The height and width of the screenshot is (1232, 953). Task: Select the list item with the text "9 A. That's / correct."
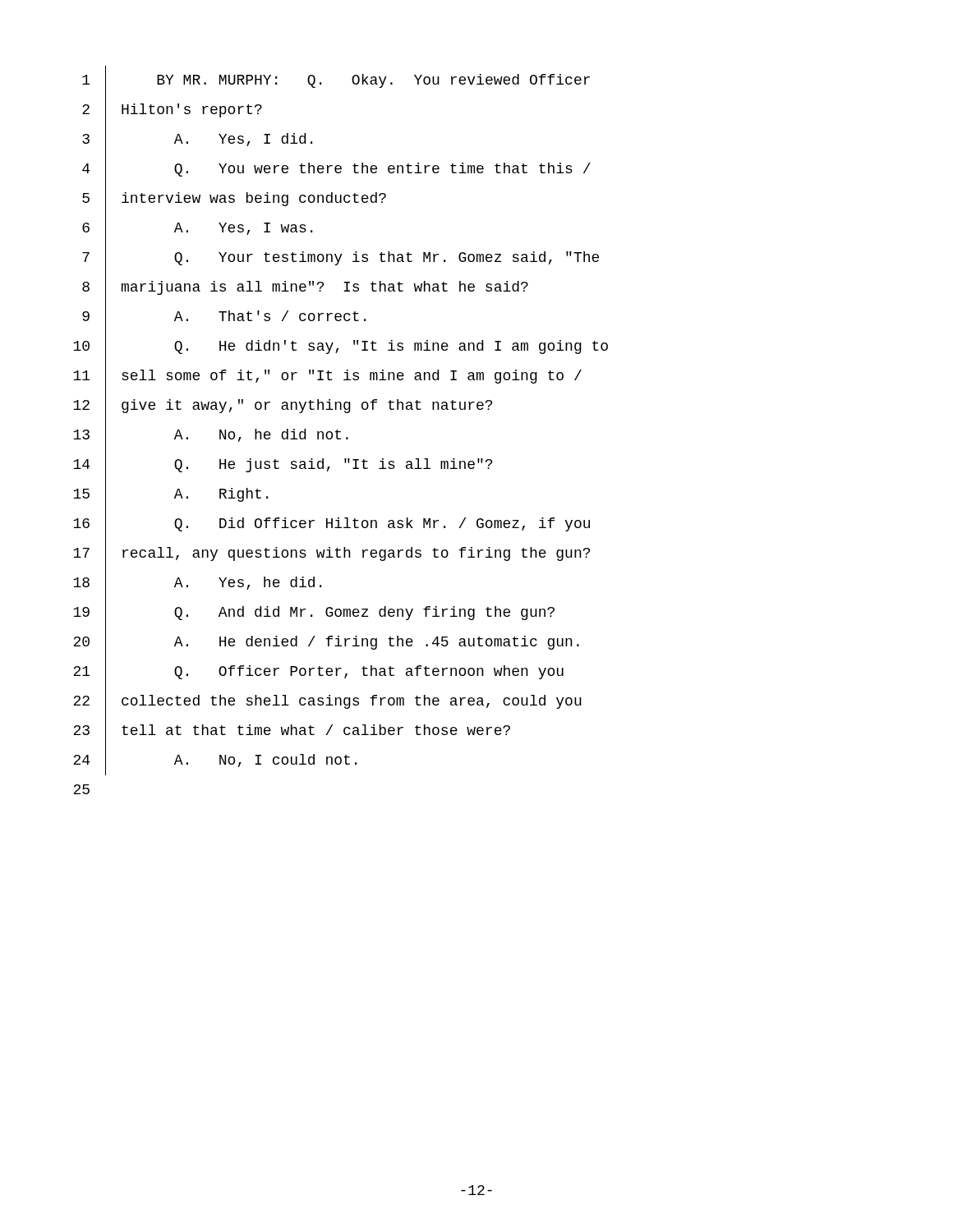coord(224,317)
